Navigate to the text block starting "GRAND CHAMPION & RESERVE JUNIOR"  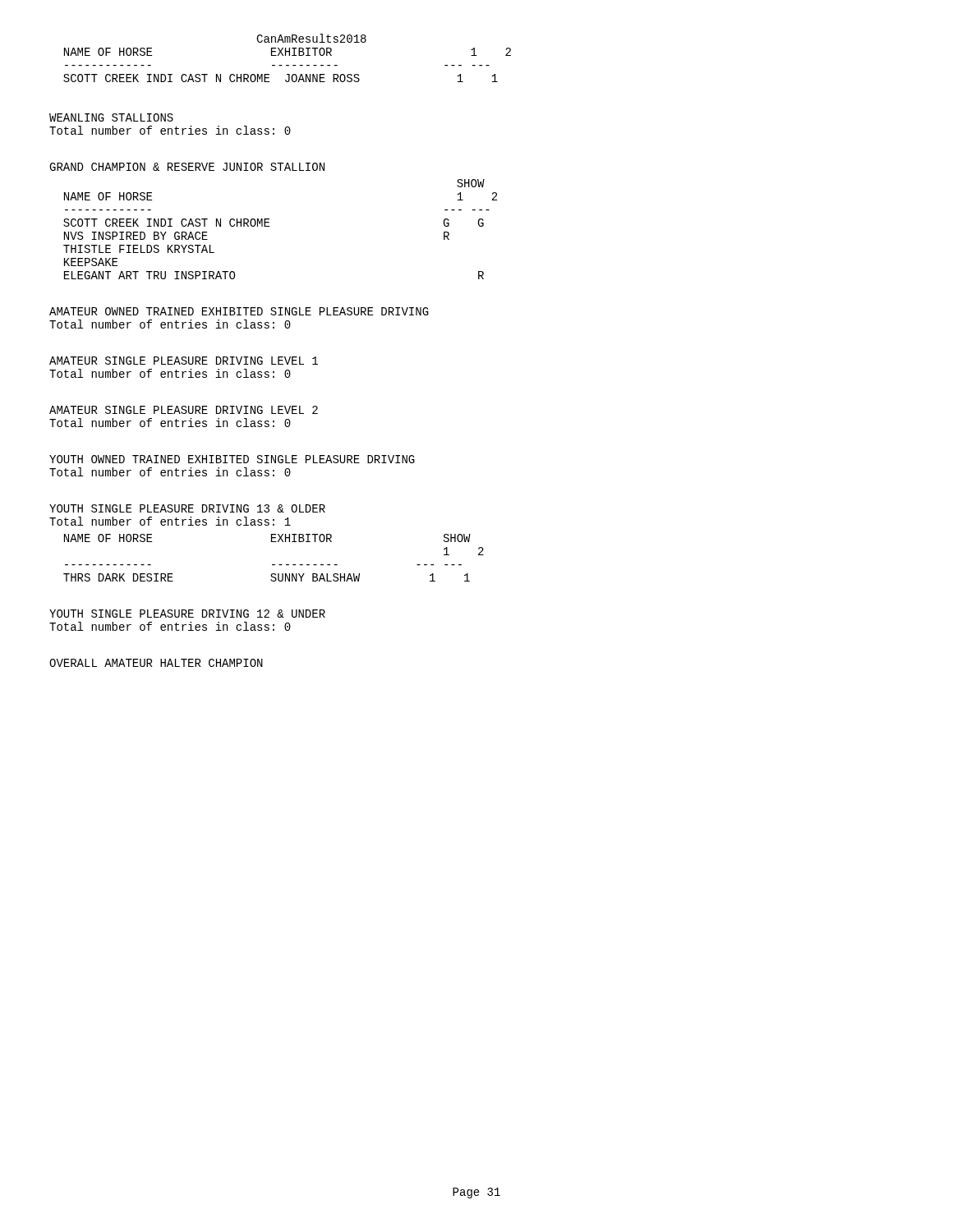(x=476, y=168)
